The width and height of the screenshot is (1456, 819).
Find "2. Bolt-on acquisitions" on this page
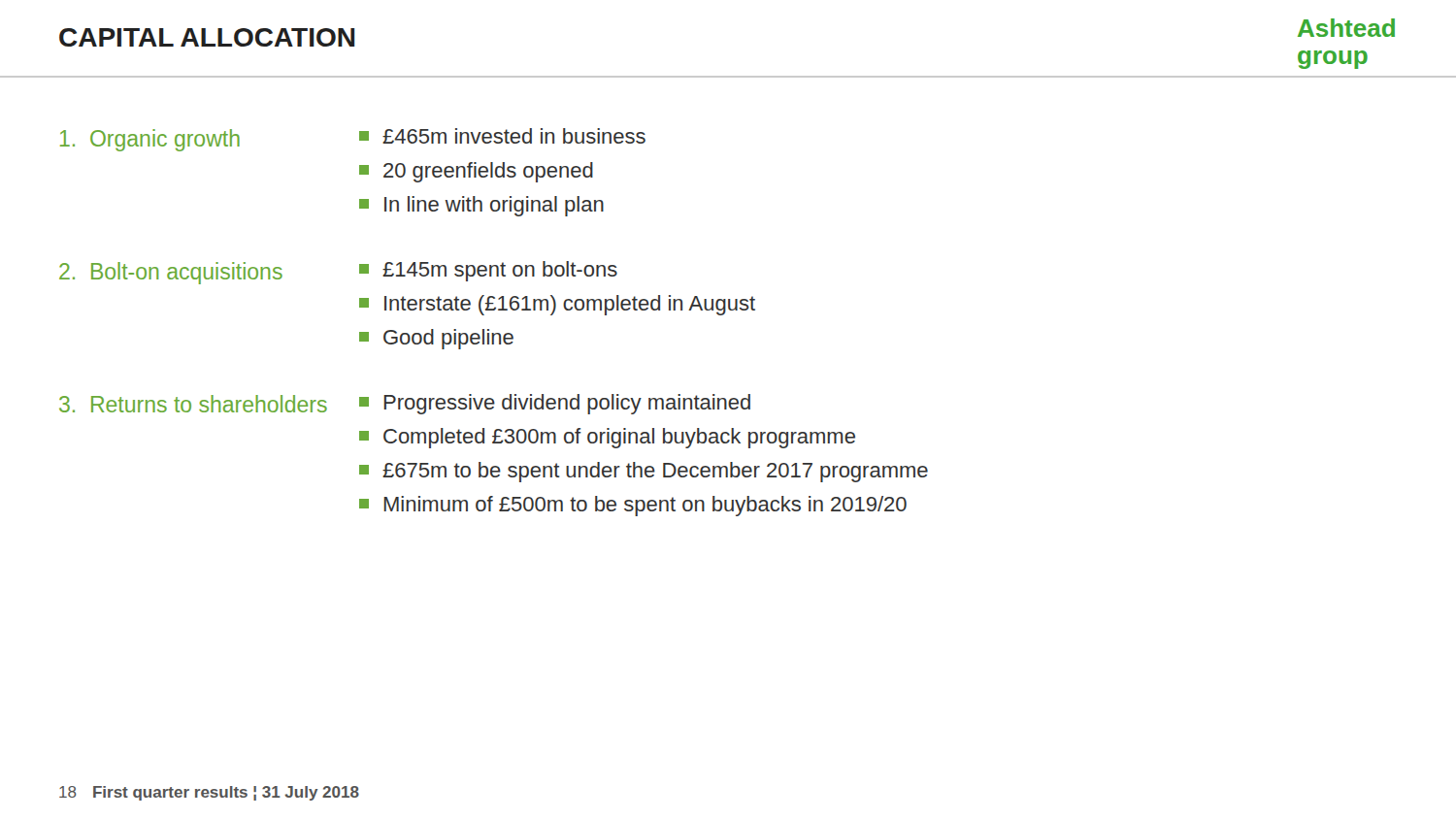coord(171,272)
